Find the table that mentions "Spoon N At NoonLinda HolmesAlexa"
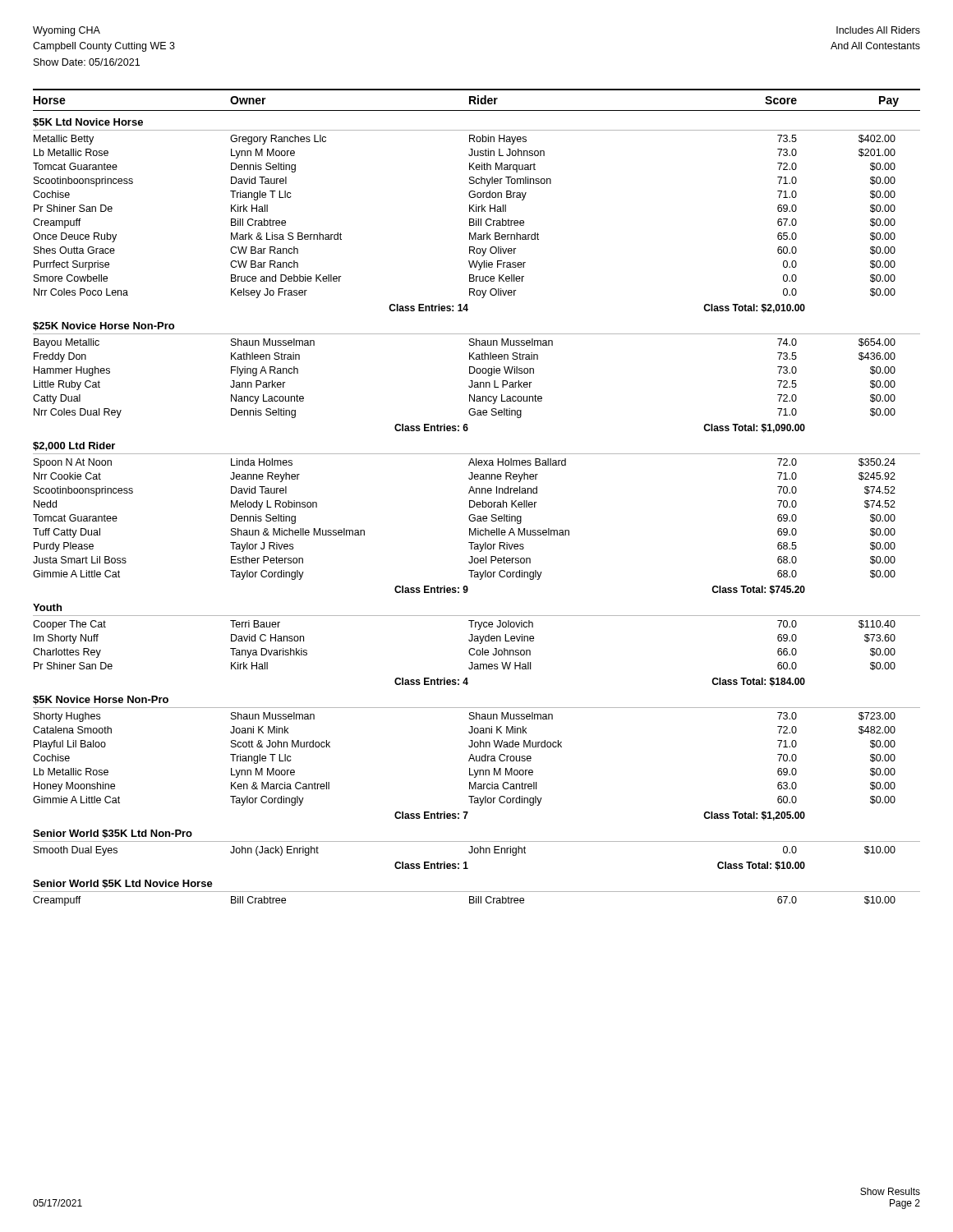Viewport: 953px width, 1232px height. click(476, 526)
